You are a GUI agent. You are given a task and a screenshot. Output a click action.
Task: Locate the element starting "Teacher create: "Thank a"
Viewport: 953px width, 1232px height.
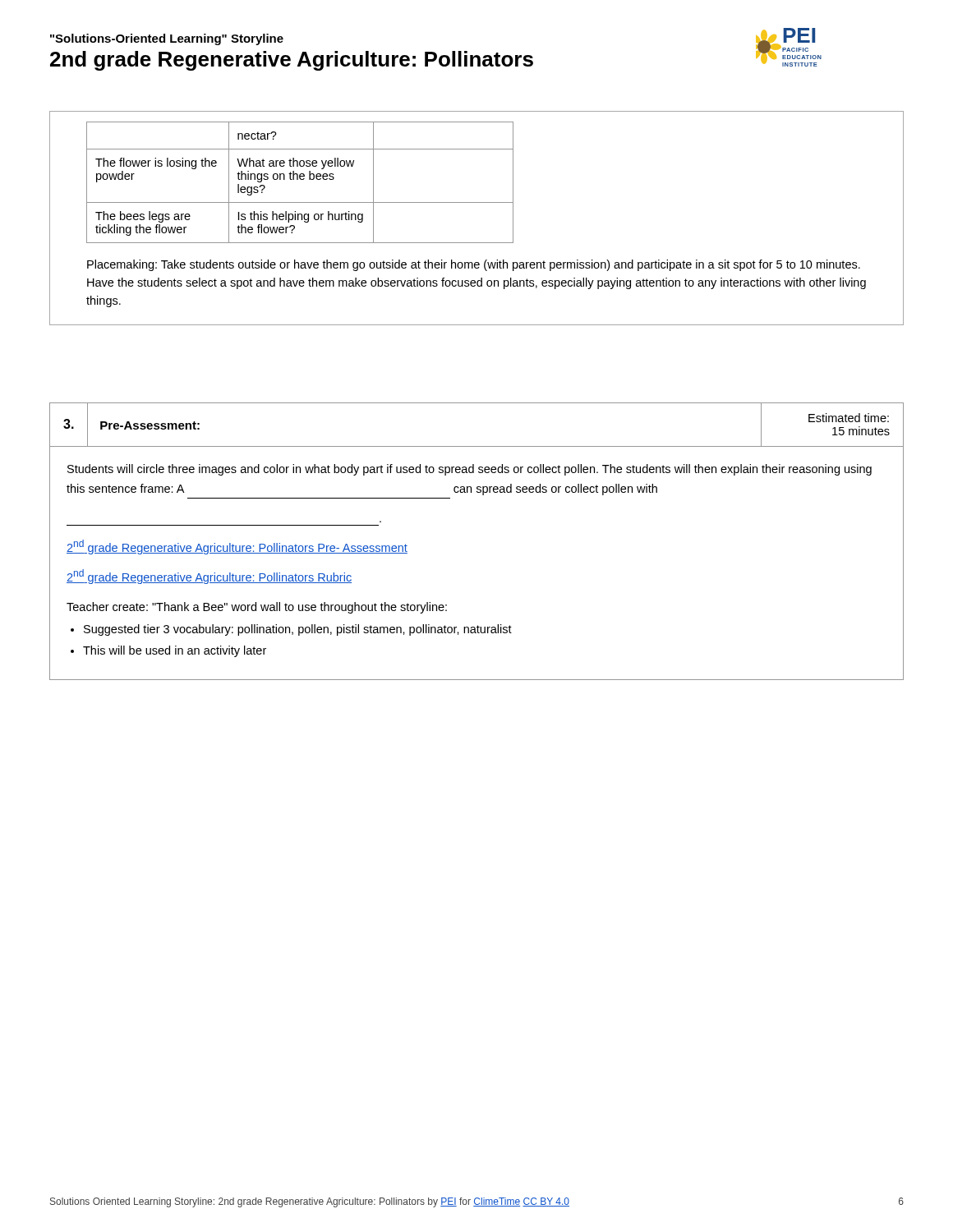coord(476,630)
